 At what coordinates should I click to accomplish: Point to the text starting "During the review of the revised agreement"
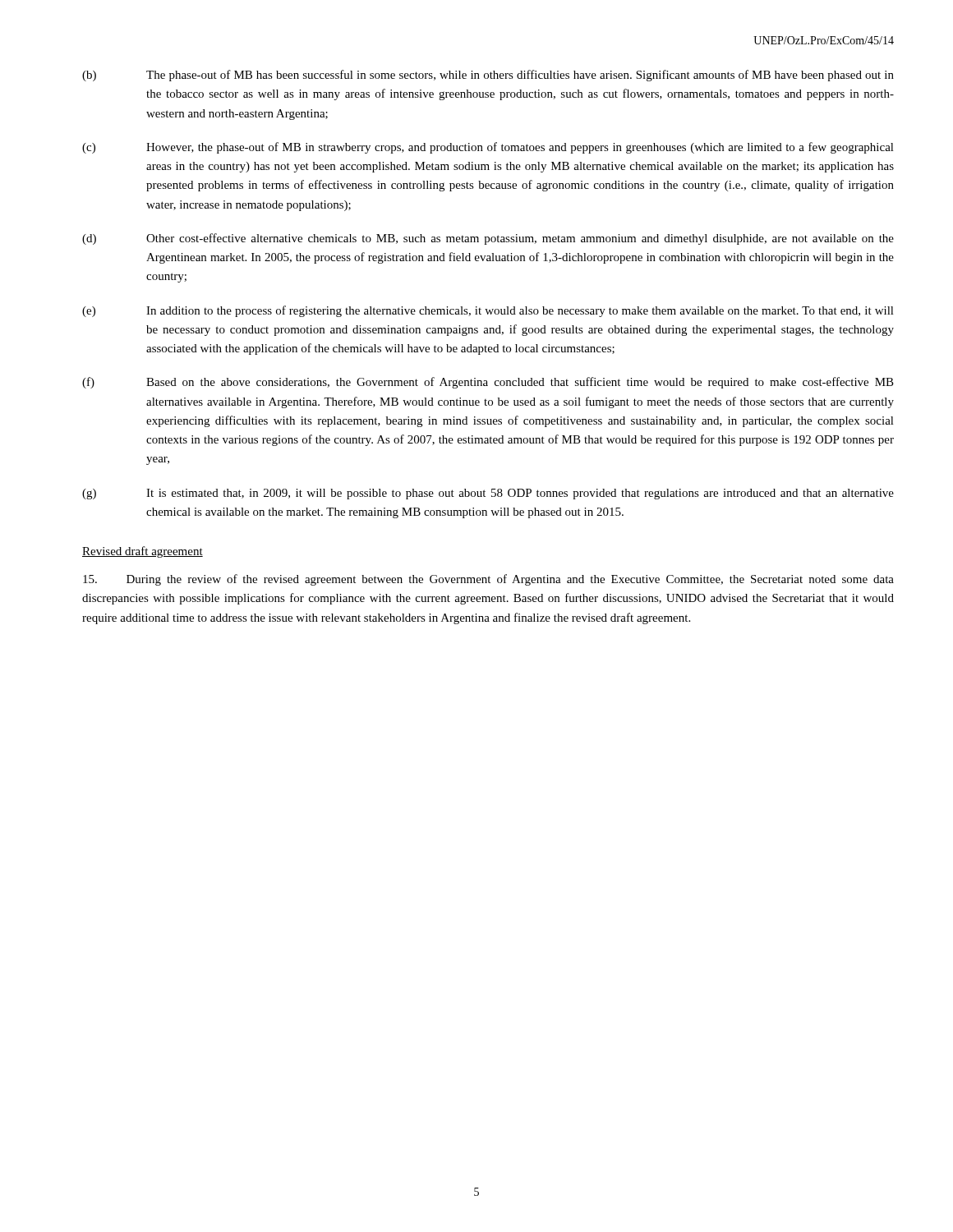tap(488, 598)
